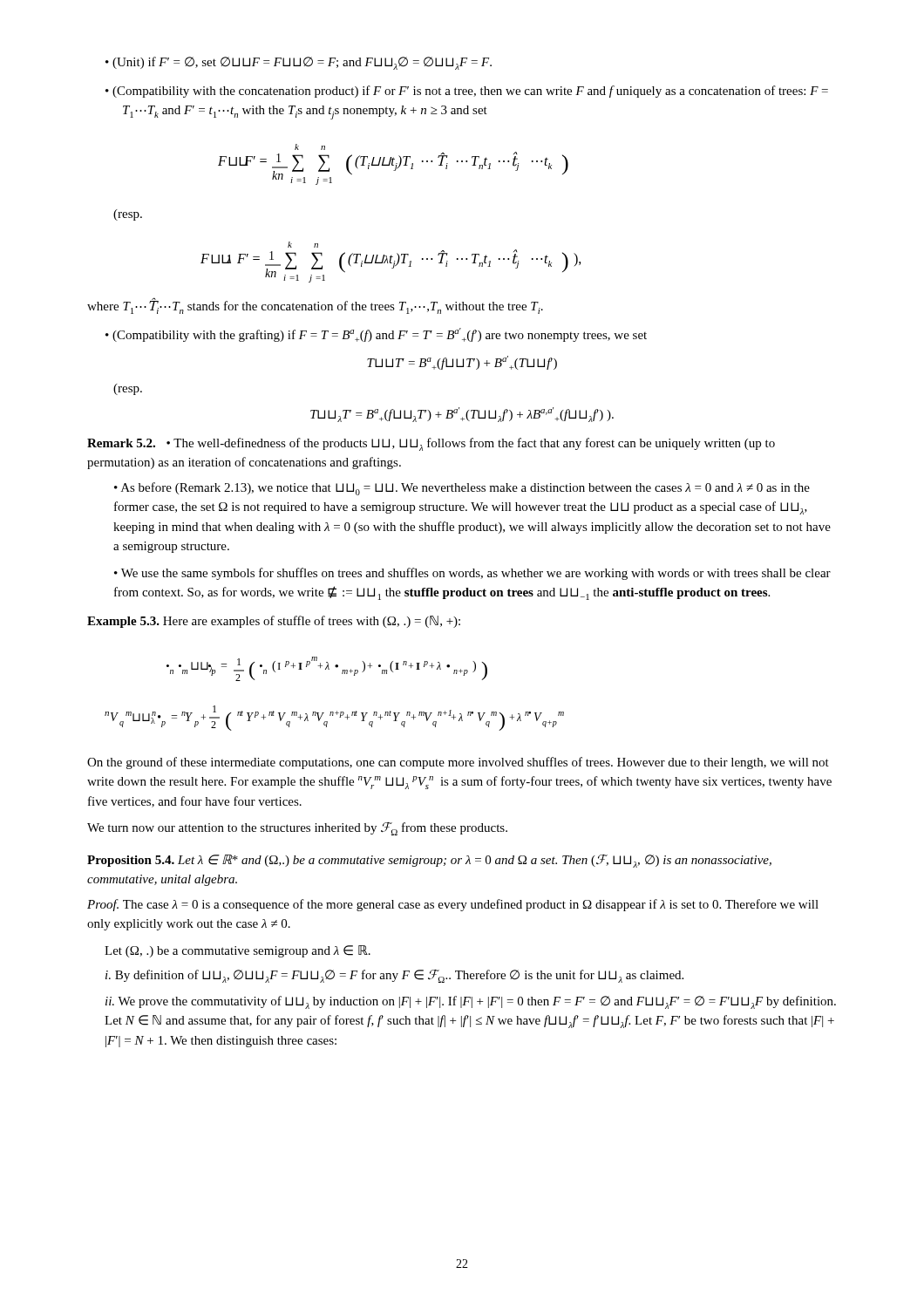The height and width of the screenshot is (1308, 924).
Task: Select the list item that says "• We use"
Action: coord(472,584)
